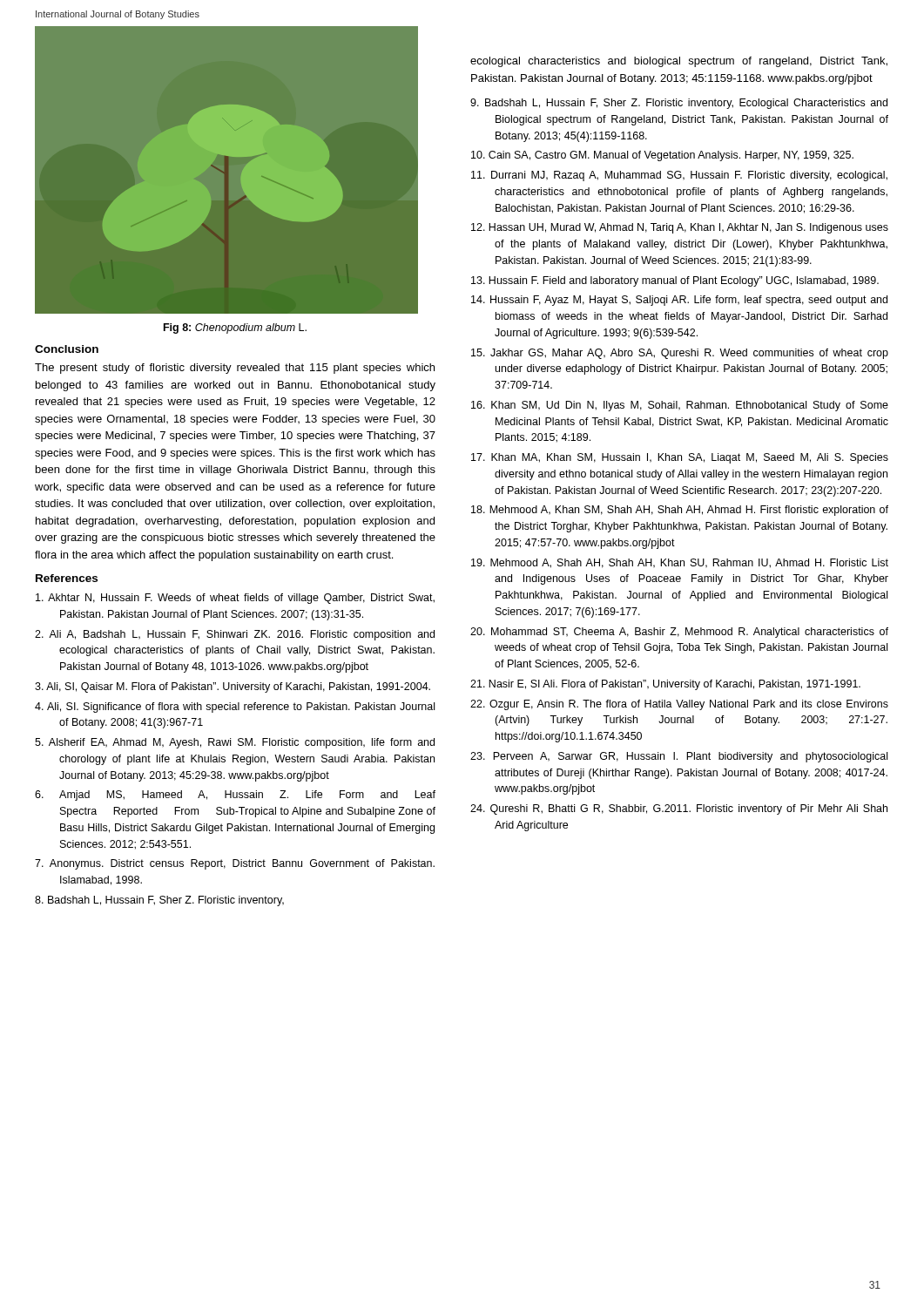
Task: Find the block starting "17. Khan MA, Khan SM, Hussain I,"
Action: coord(679,474)
